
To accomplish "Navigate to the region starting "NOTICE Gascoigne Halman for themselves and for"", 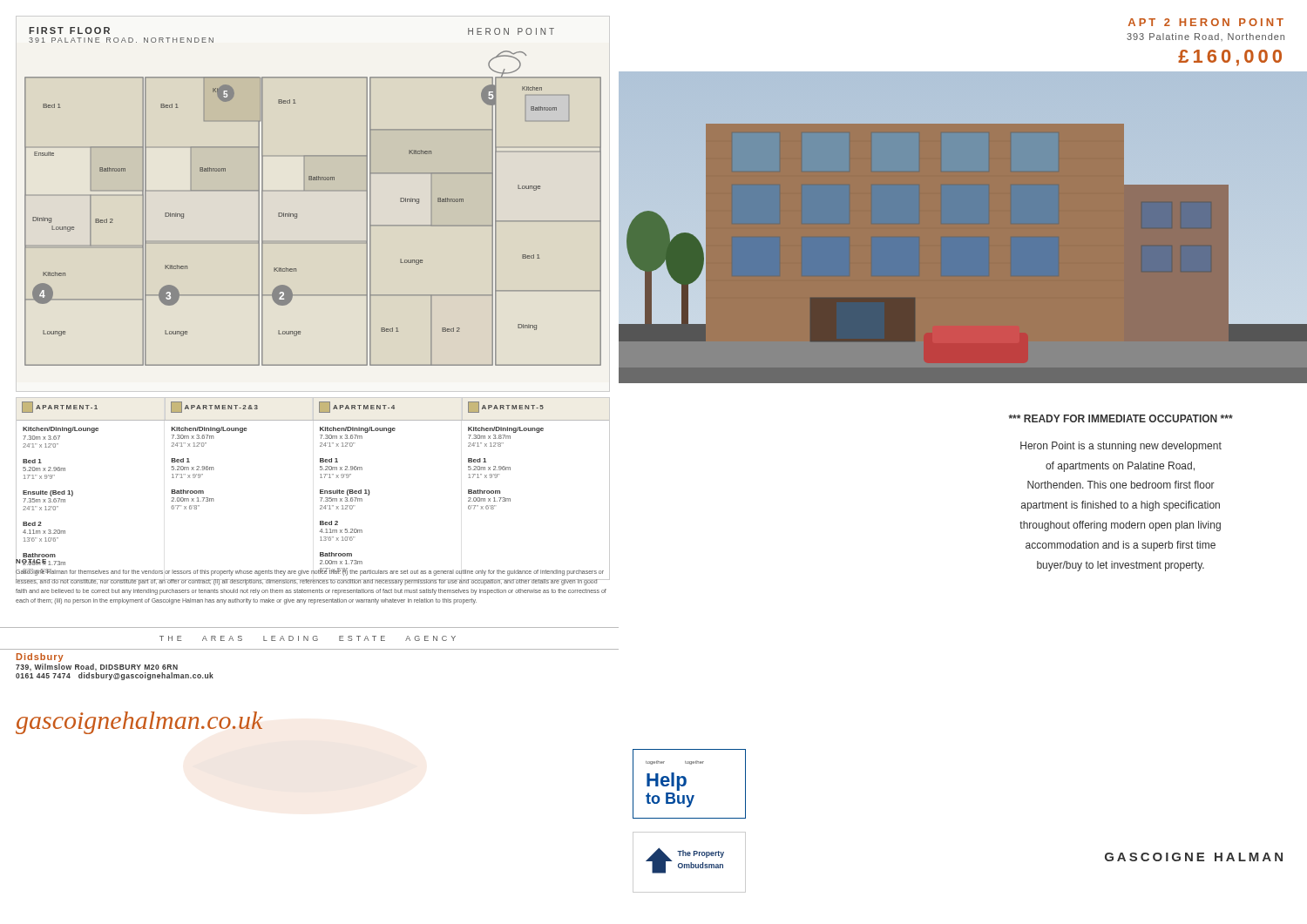I will [x=312, y=581].
